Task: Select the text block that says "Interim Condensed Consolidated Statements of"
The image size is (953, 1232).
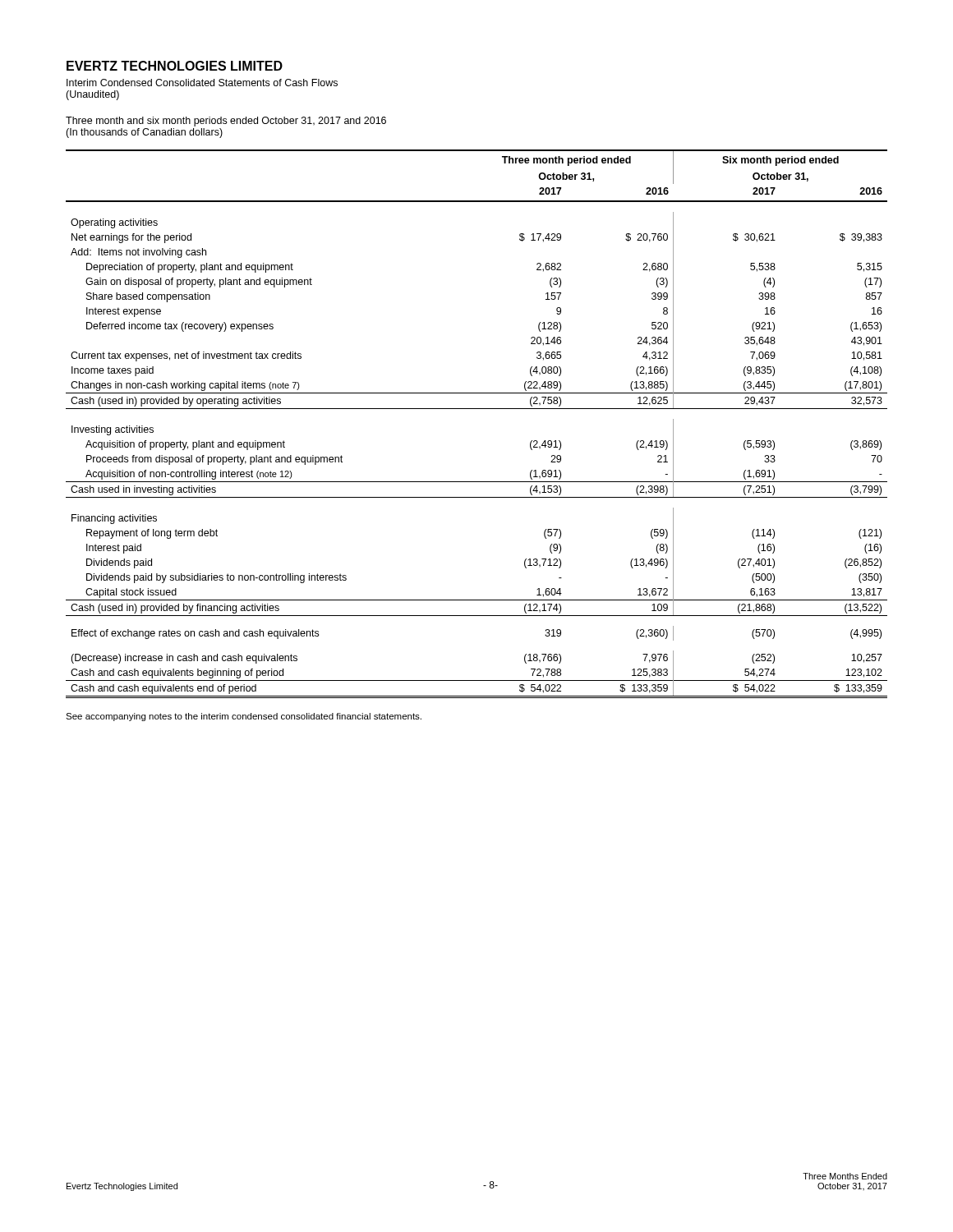Action: [202, 89]
